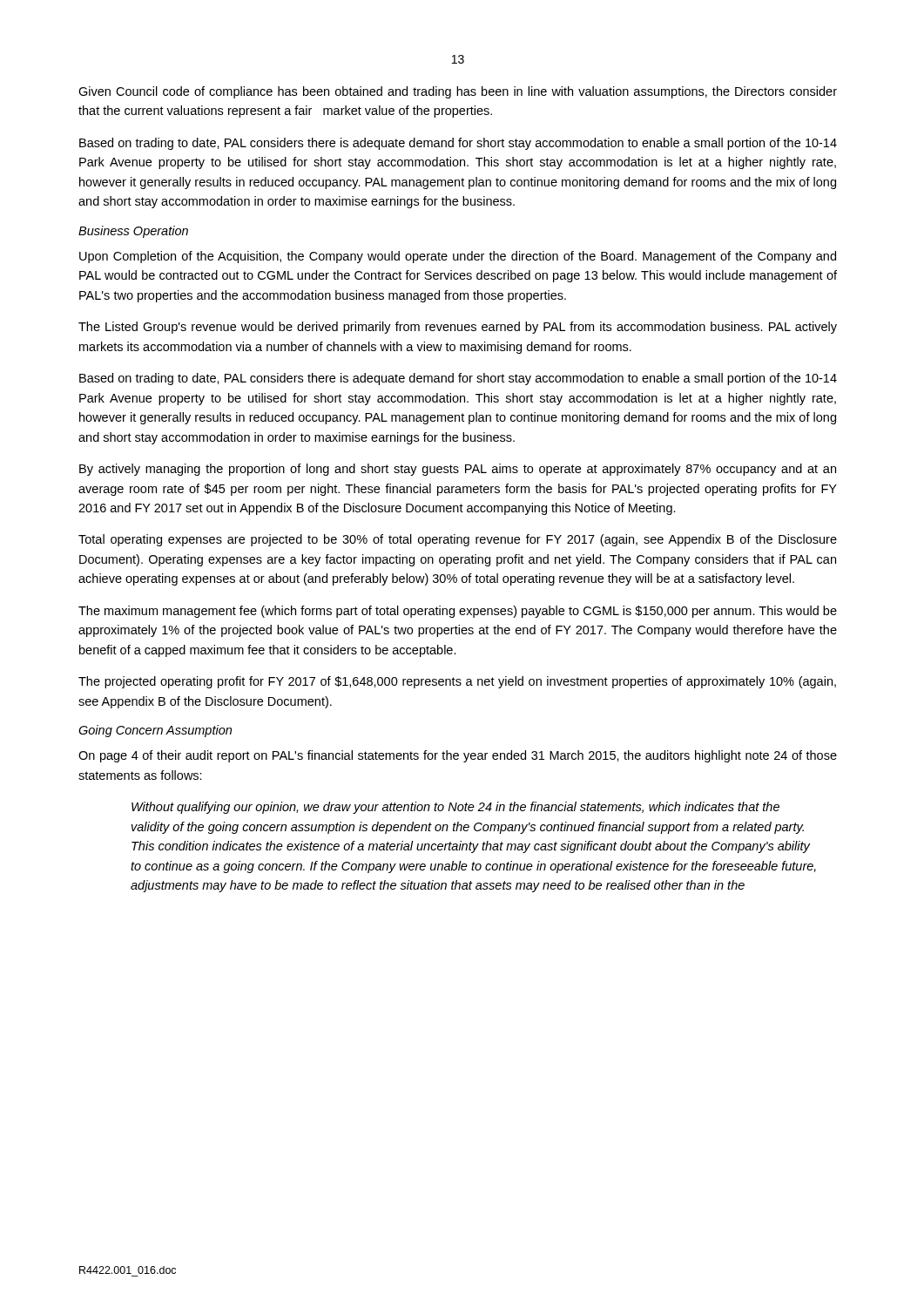Locate the block of text that opens with "Given Council code of compliance has been obtained"
Image resolution: width=924 pixels, height=1307 pixels.
pos(458,101)
